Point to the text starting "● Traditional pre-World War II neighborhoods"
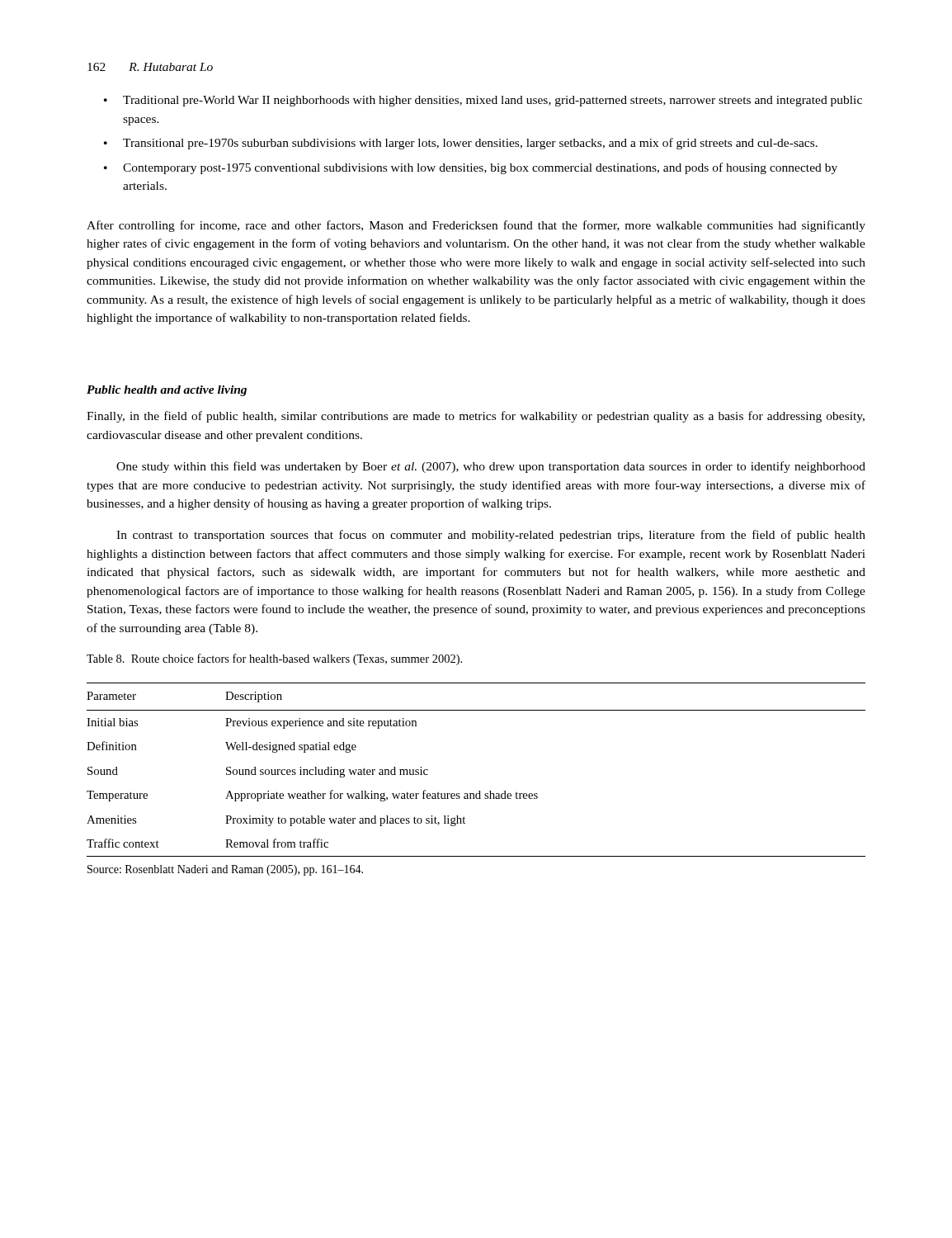The image size is (952, 1238). [x=484, y=110]
